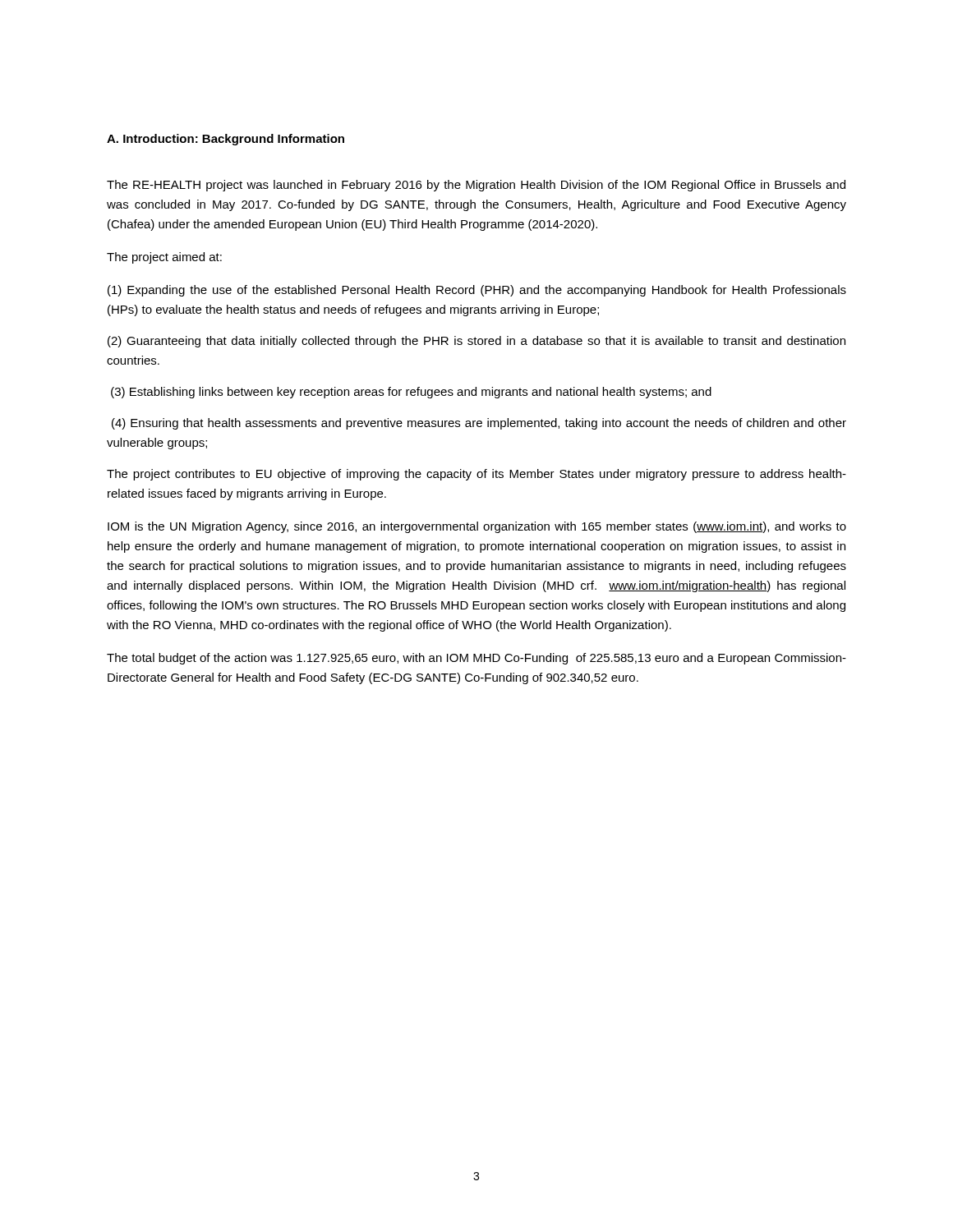Locate the block of text that opens with "The RE-HEALTH project was launched in February"
The height and width of the screenshot is (1232, 953).
[x=476, y=204]
